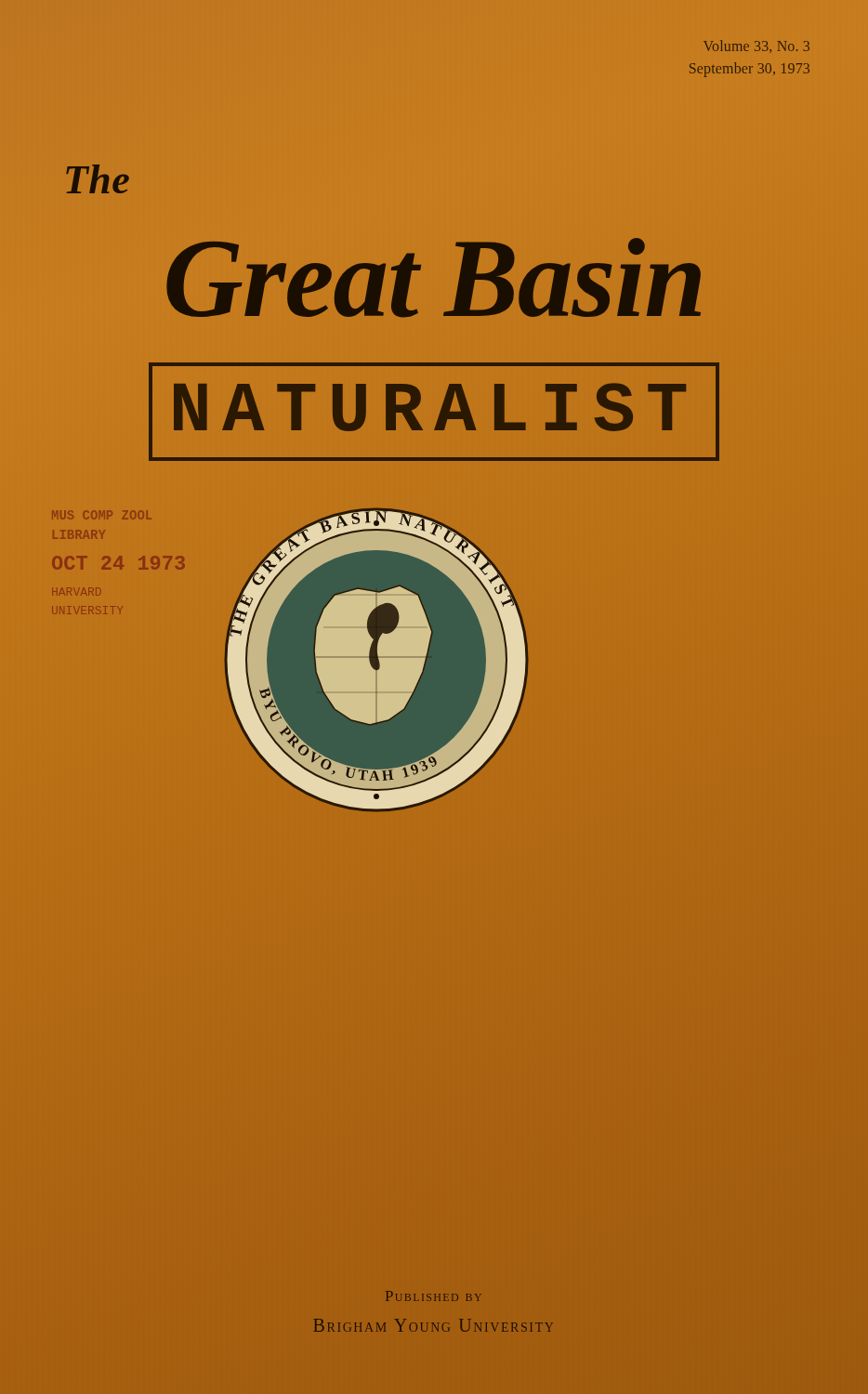Select the text starting "Great Basin"

[434, 279]
